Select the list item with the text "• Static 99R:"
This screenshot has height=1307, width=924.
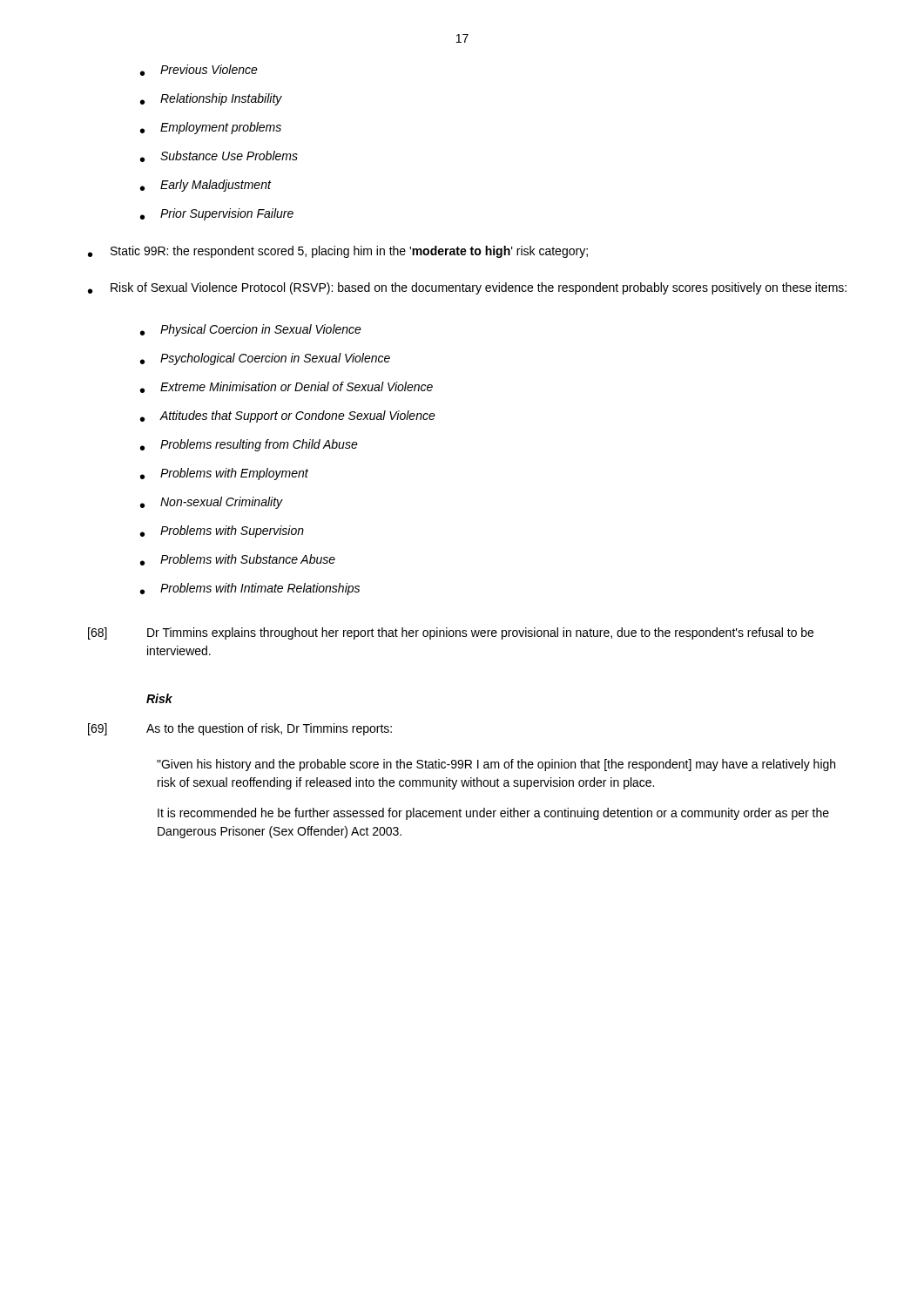pos(471,254)
